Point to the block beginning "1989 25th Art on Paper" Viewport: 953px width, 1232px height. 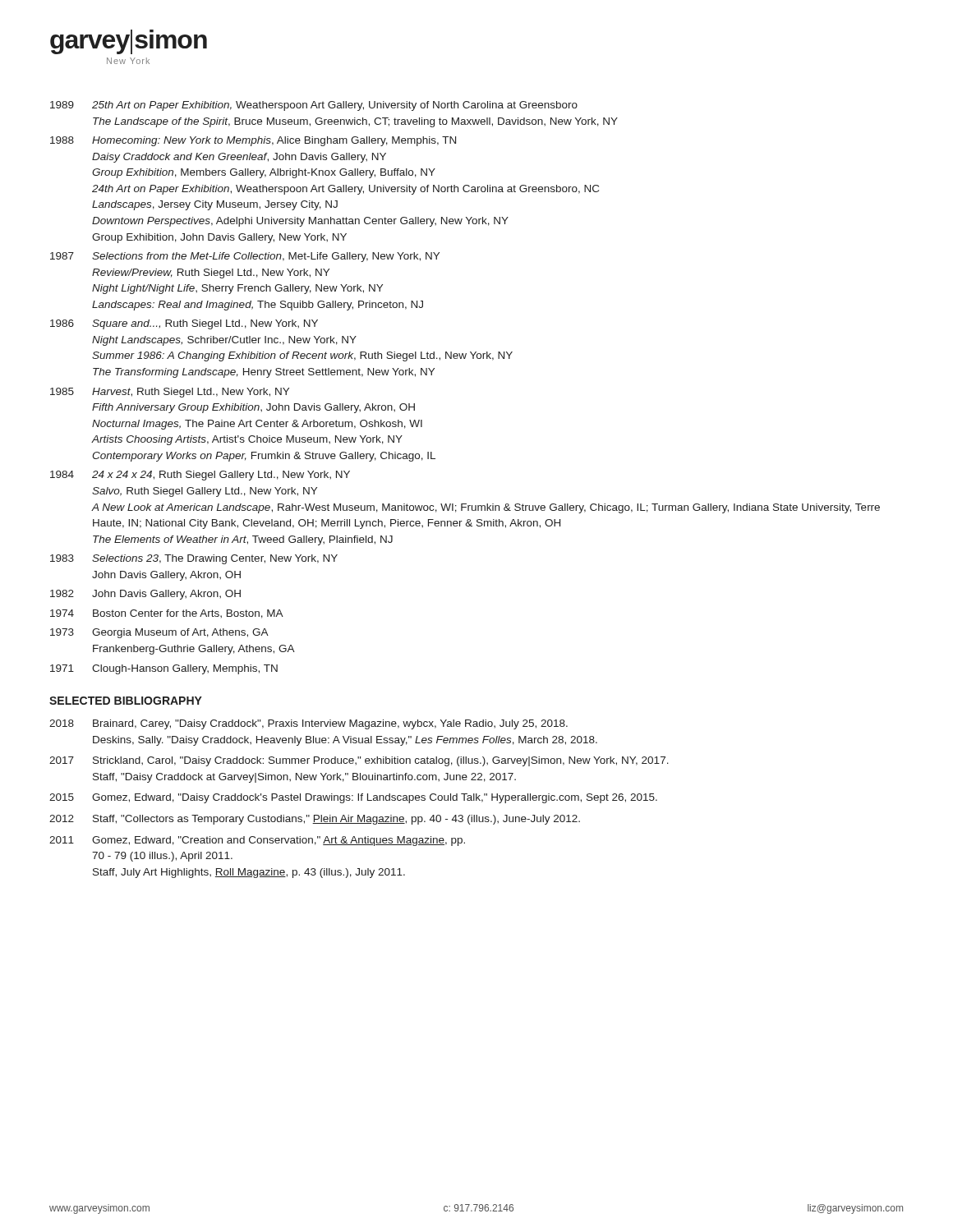[476, 113]
